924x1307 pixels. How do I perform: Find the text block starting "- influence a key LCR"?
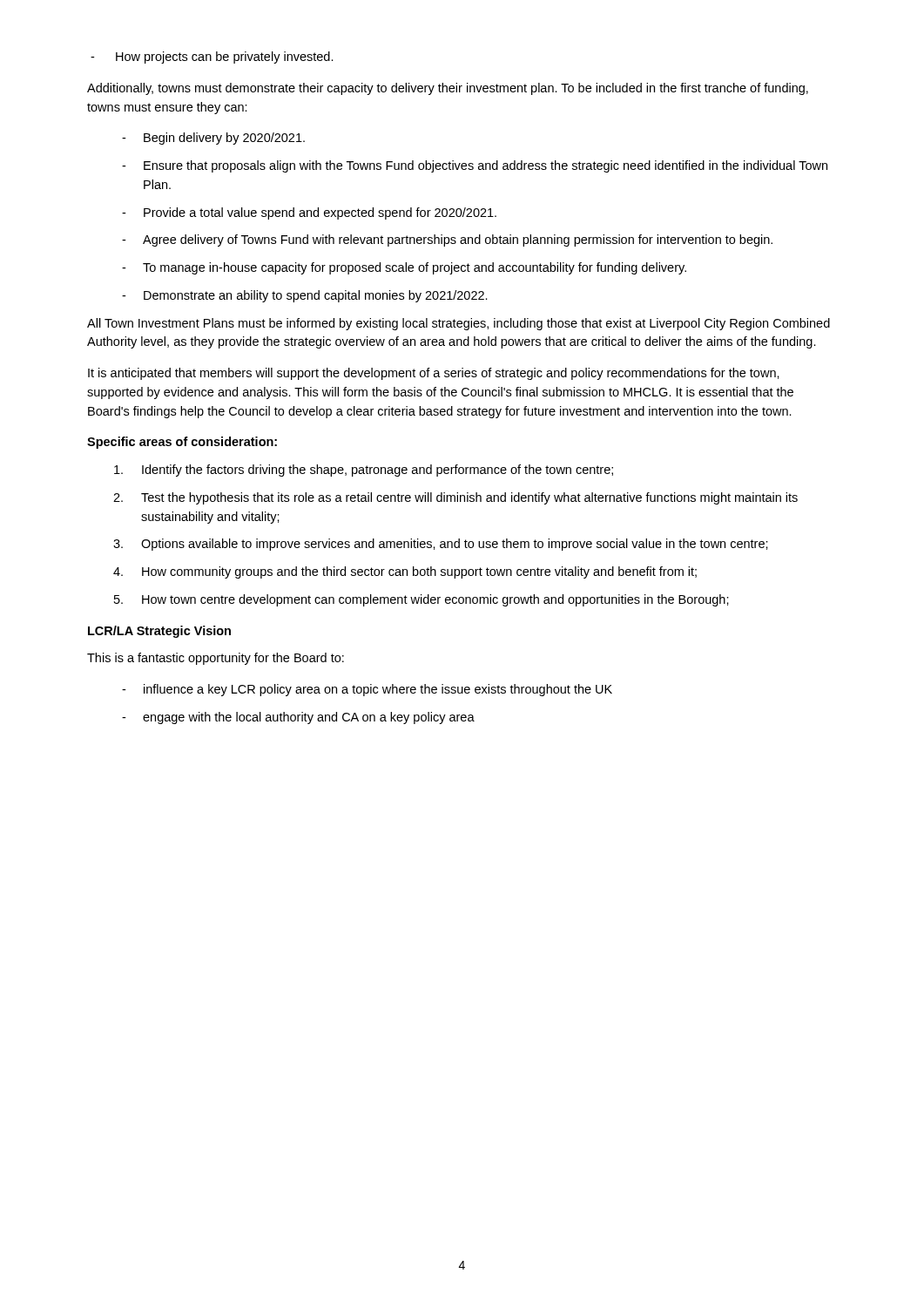click(x=367, y=690)
